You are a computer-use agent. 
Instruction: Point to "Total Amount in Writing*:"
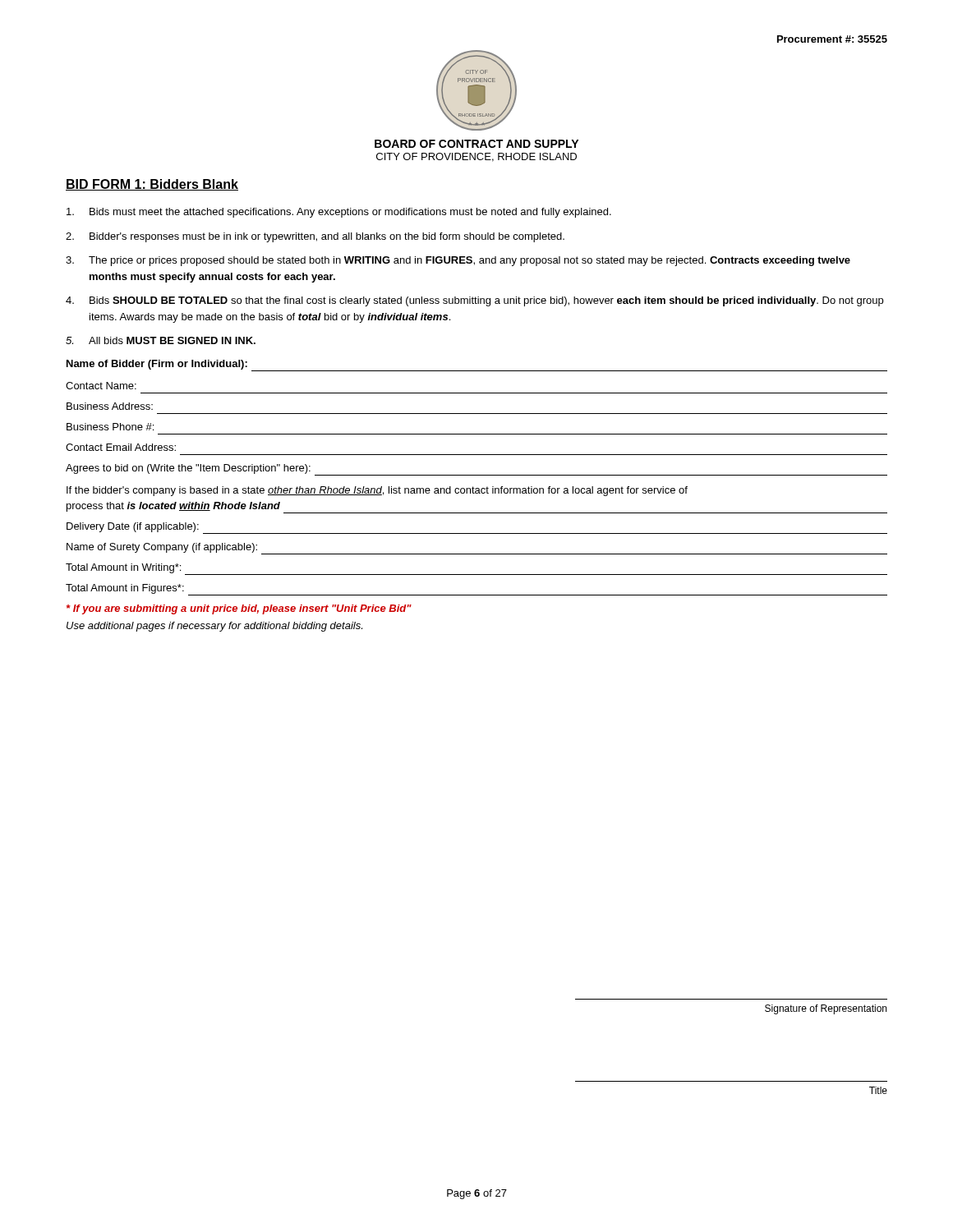coord(476,568)
